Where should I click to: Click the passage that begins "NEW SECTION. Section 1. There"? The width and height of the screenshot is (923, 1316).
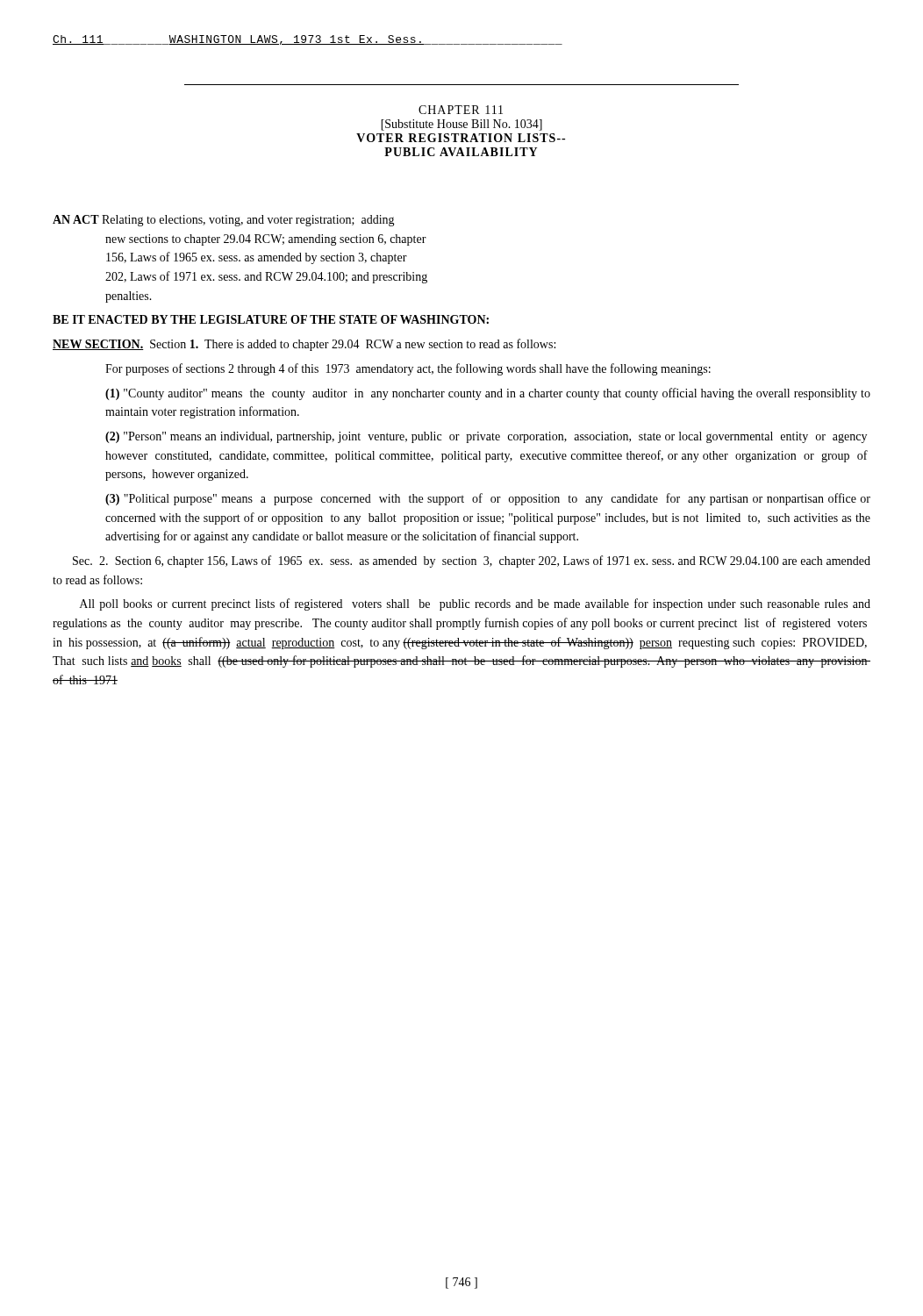[x=462, y=345]
